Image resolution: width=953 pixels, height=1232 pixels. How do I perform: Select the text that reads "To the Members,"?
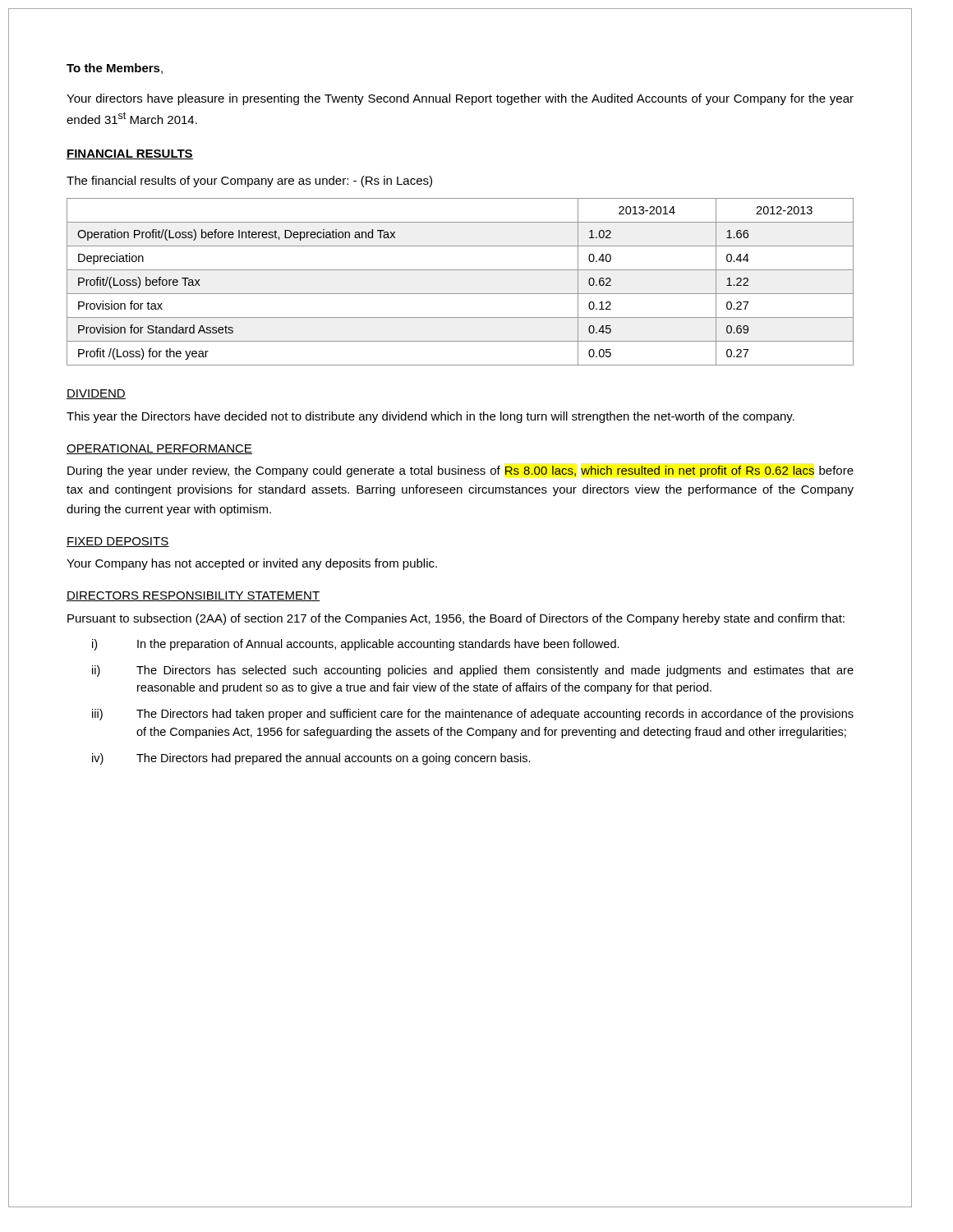pos(115,69)
